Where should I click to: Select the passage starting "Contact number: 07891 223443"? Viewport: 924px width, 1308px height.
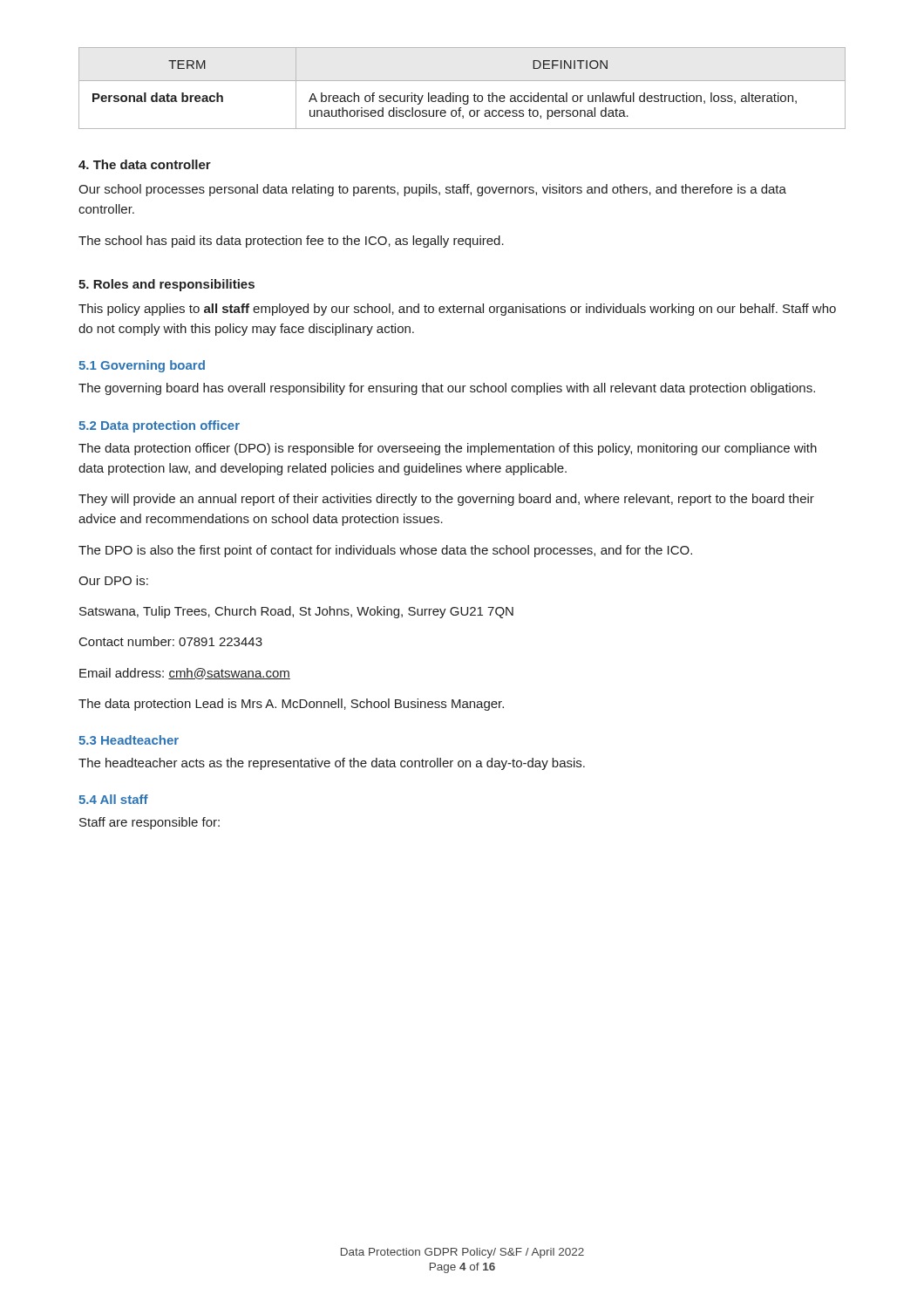(x=170, y=642)
